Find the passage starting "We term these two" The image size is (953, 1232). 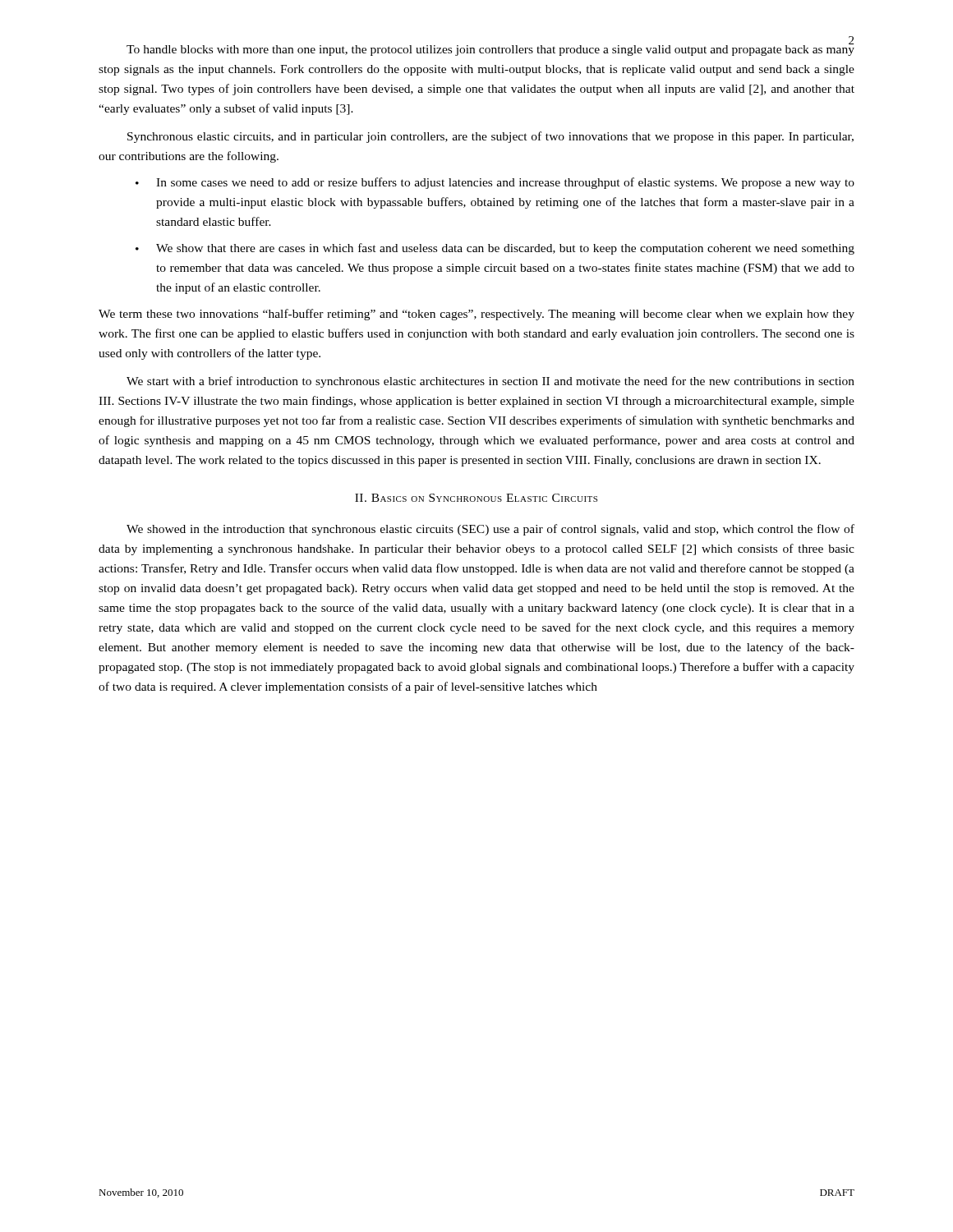tap(476, 334)
